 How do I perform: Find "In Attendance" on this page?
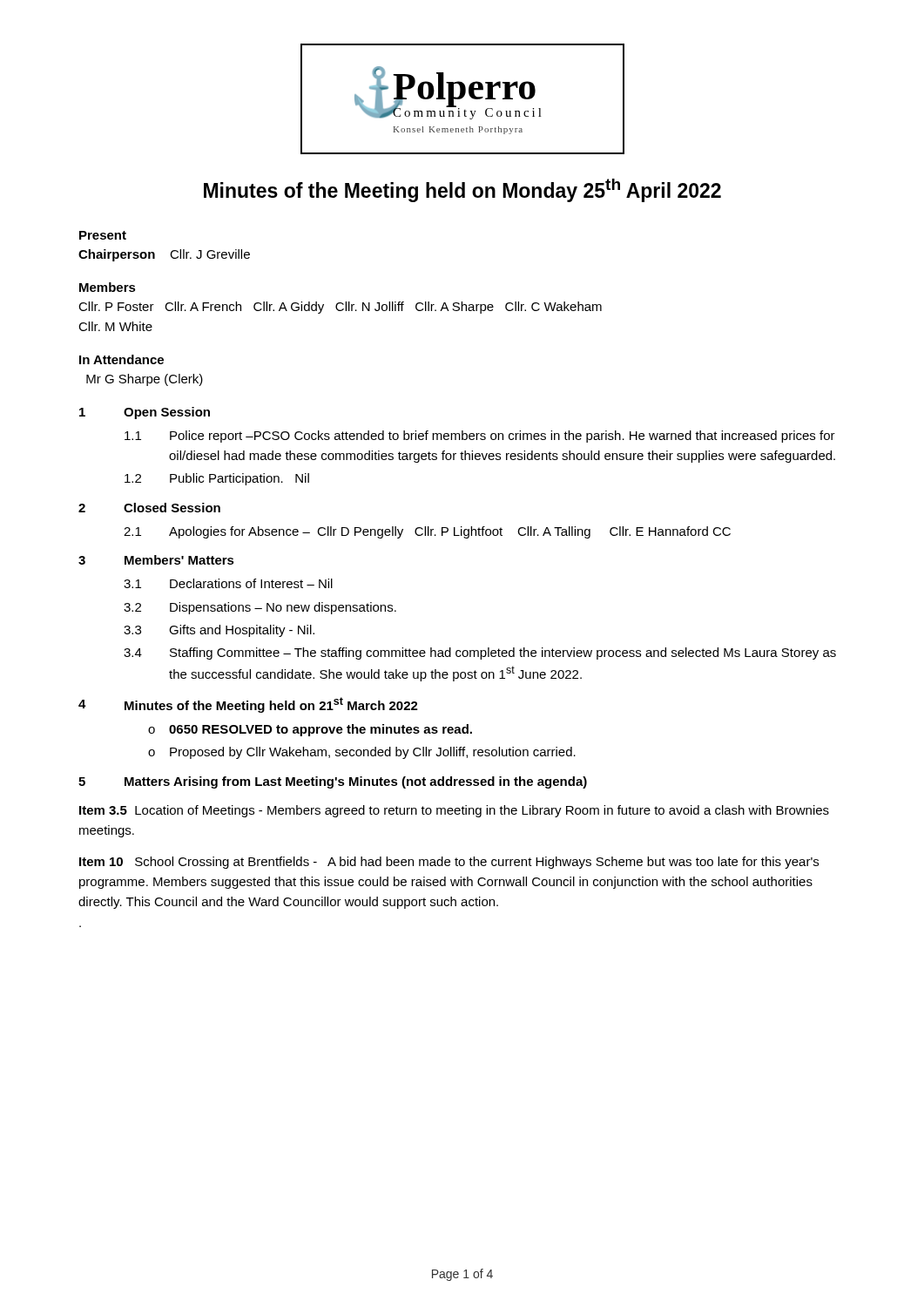pos(121,360)
